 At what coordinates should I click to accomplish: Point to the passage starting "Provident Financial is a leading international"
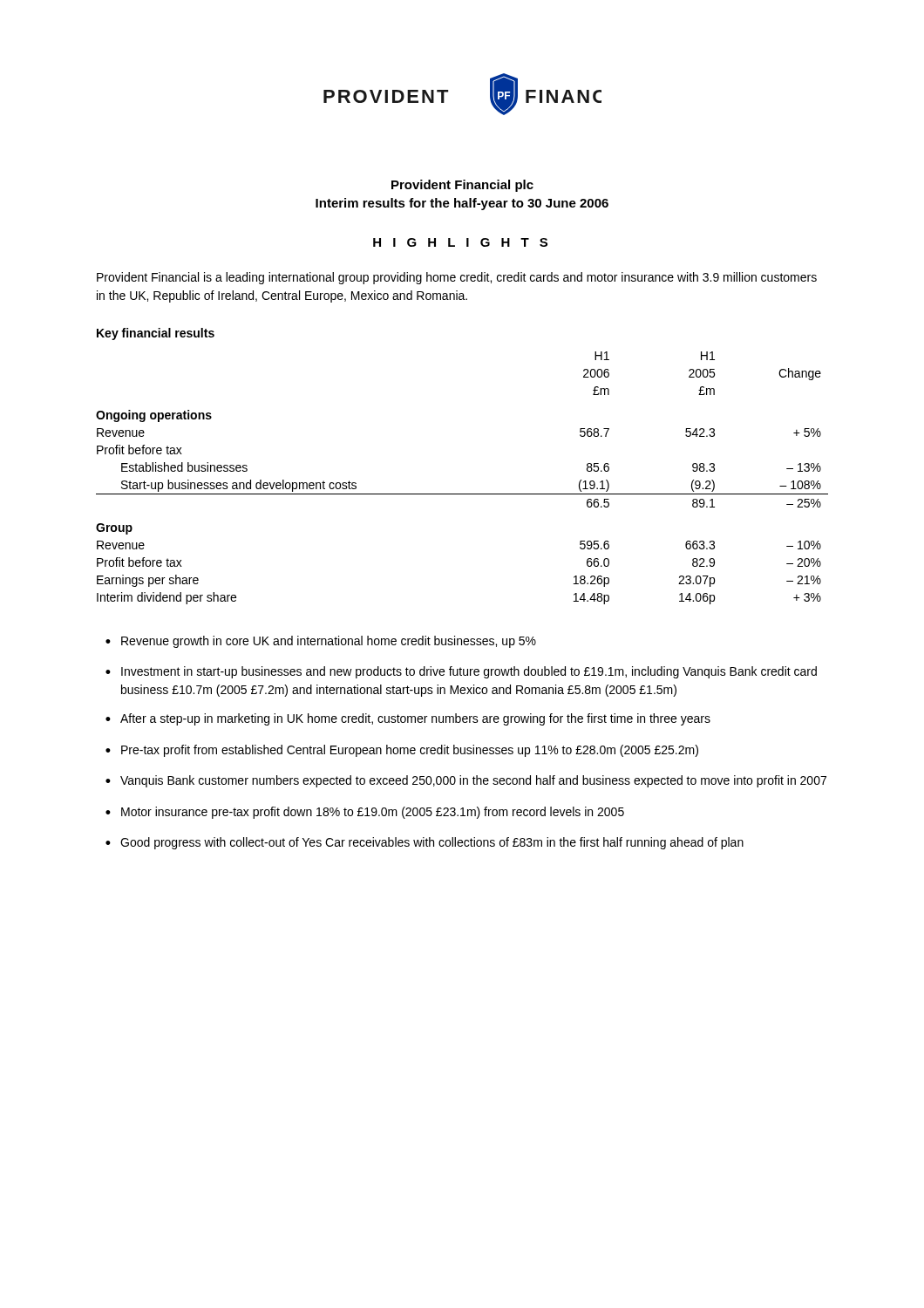456,286
